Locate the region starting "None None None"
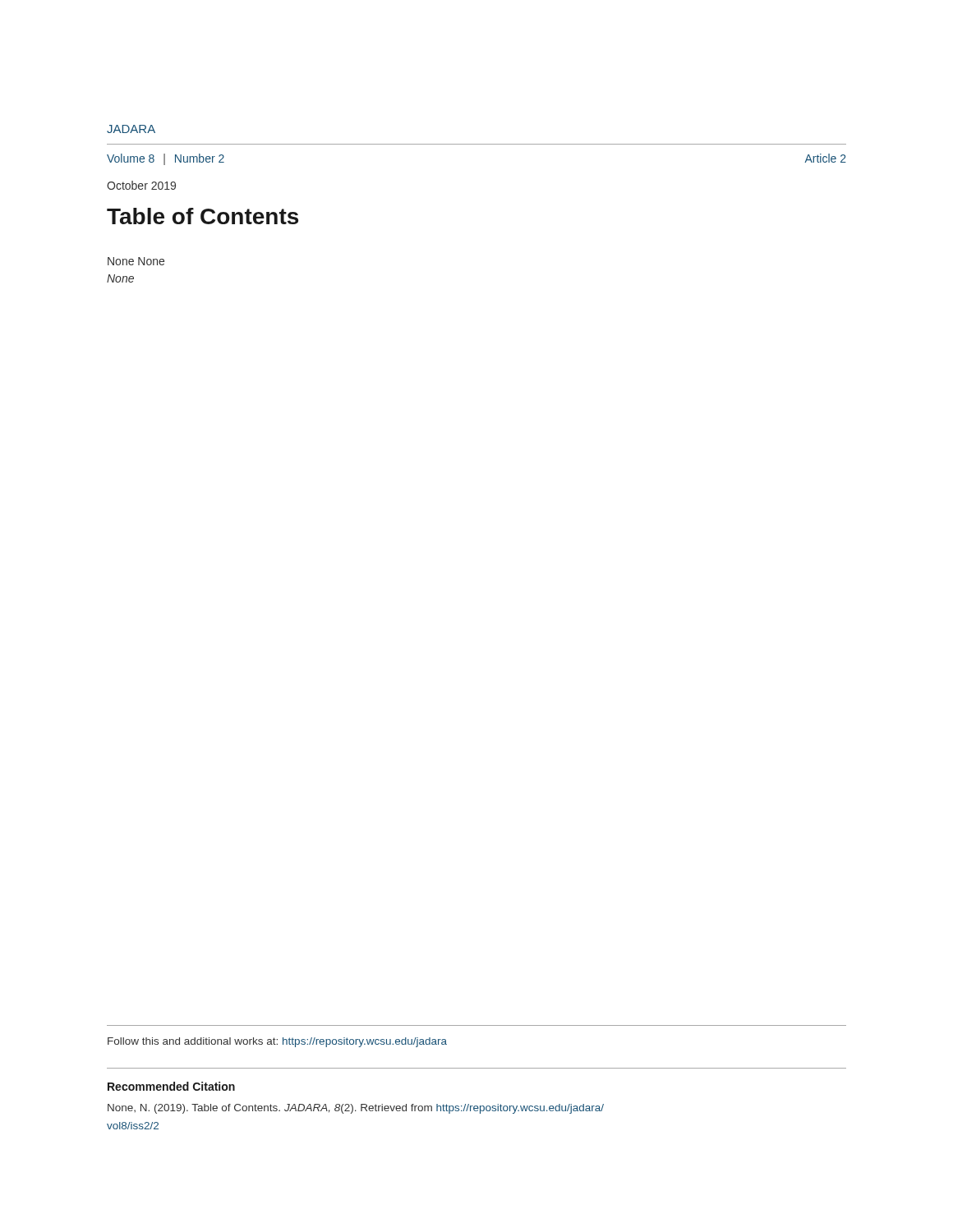The height and width of the screenshot is (1232, 953). point(136,270)
